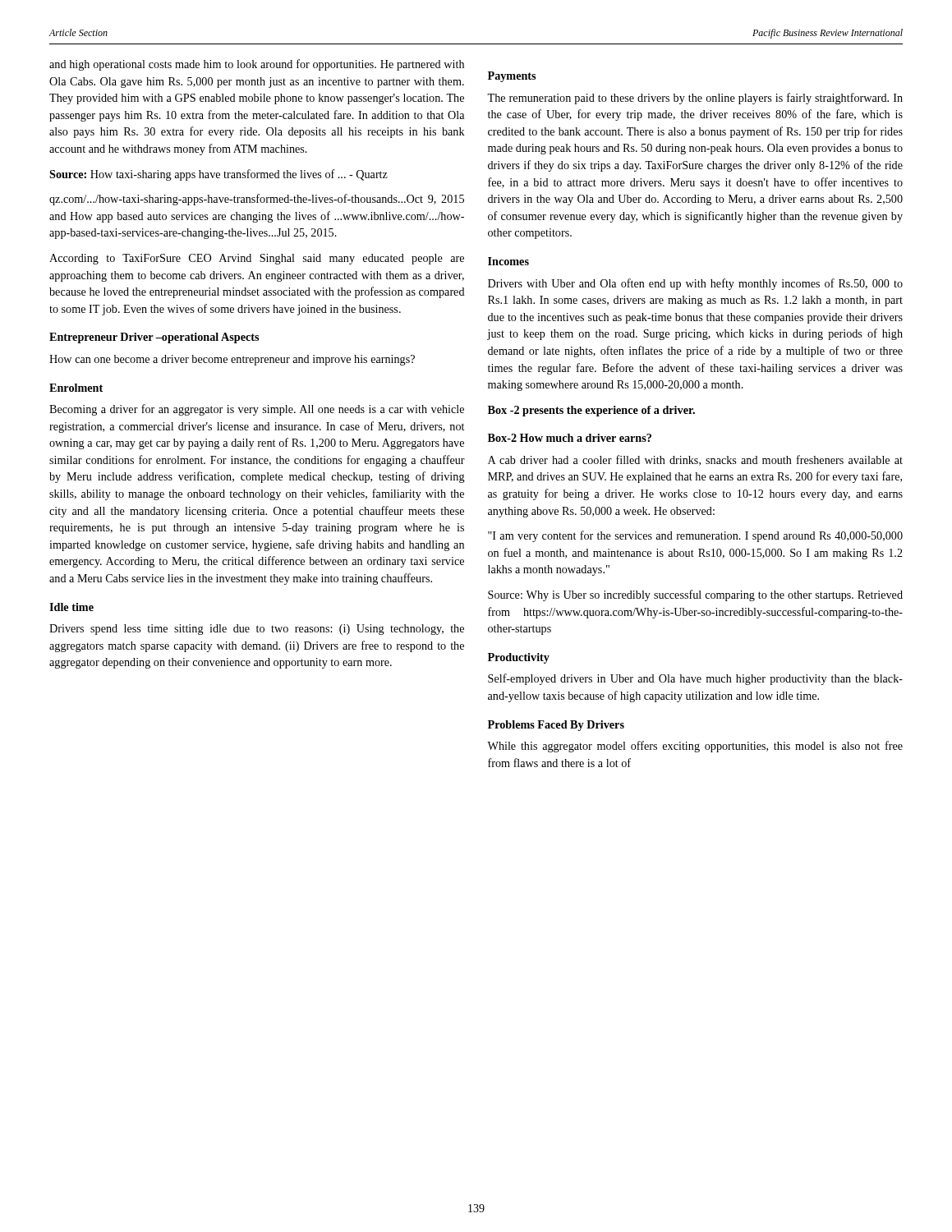The image size is (952, 1232).
Task: Select the text block with the text "Drivers spend less time sitting"
Action: pos(257,646)
